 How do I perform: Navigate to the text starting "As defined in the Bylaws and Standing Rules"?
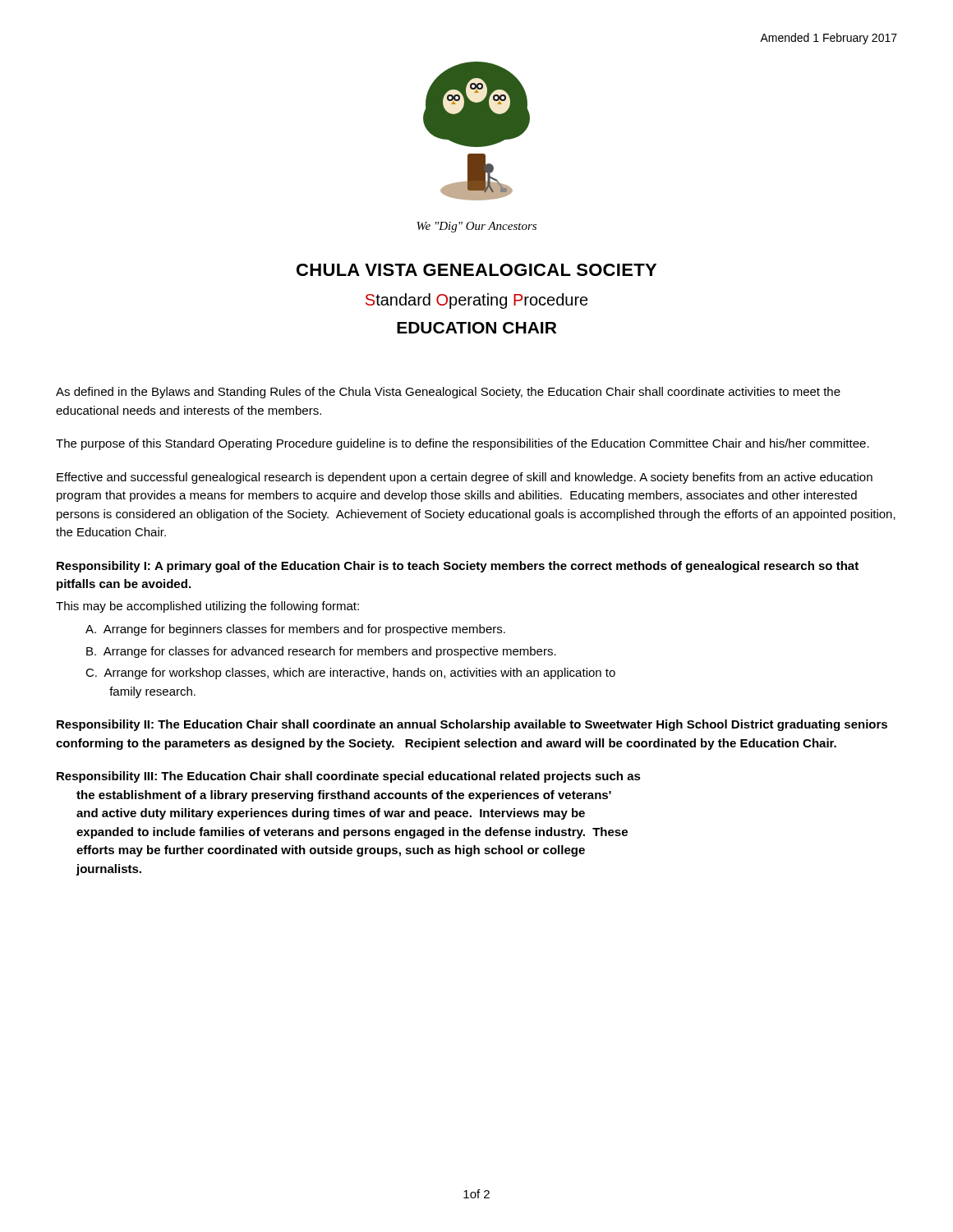click(448, 401)
